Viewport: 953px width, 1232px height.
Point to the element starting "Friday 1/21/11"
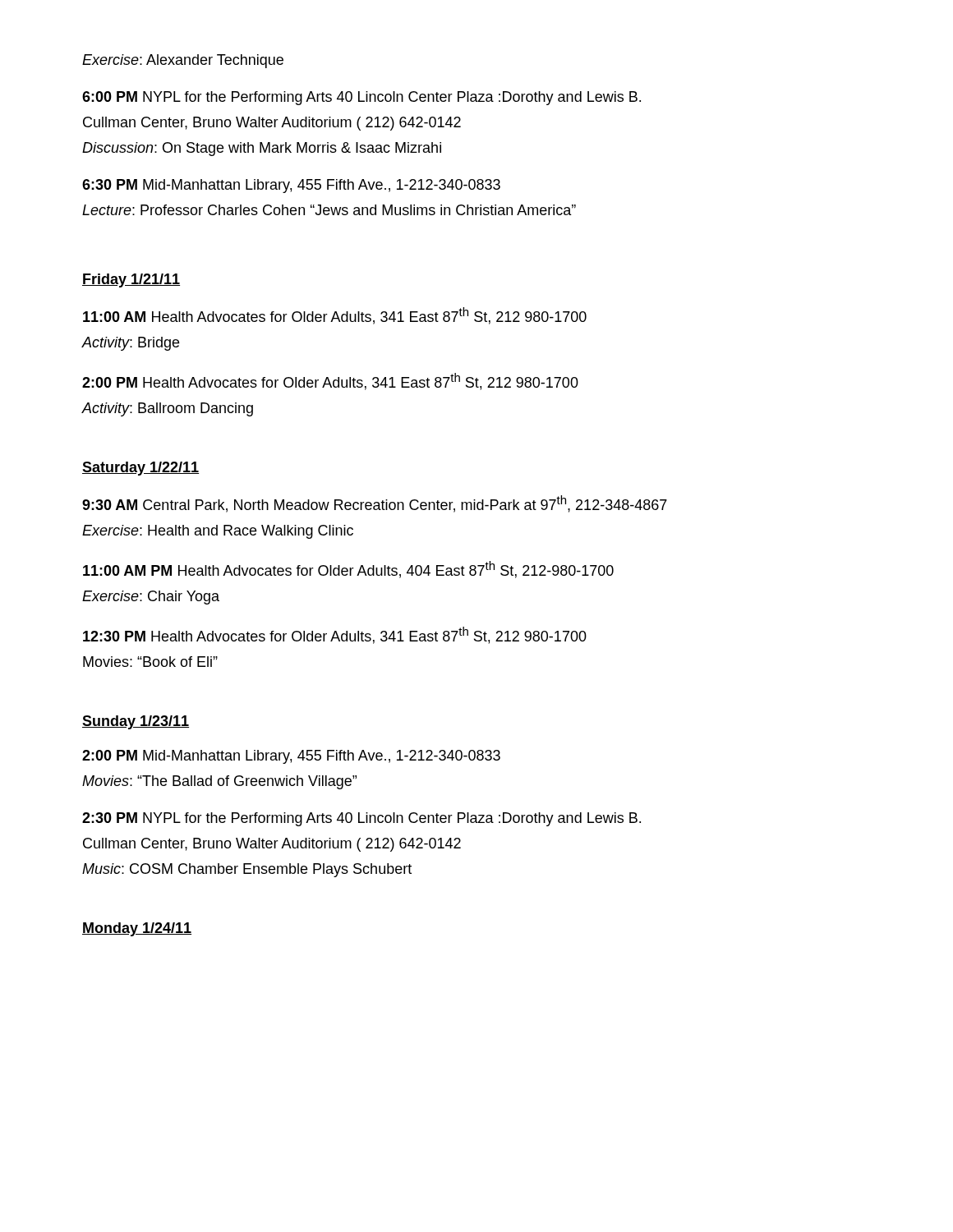[x=131, y=279]
